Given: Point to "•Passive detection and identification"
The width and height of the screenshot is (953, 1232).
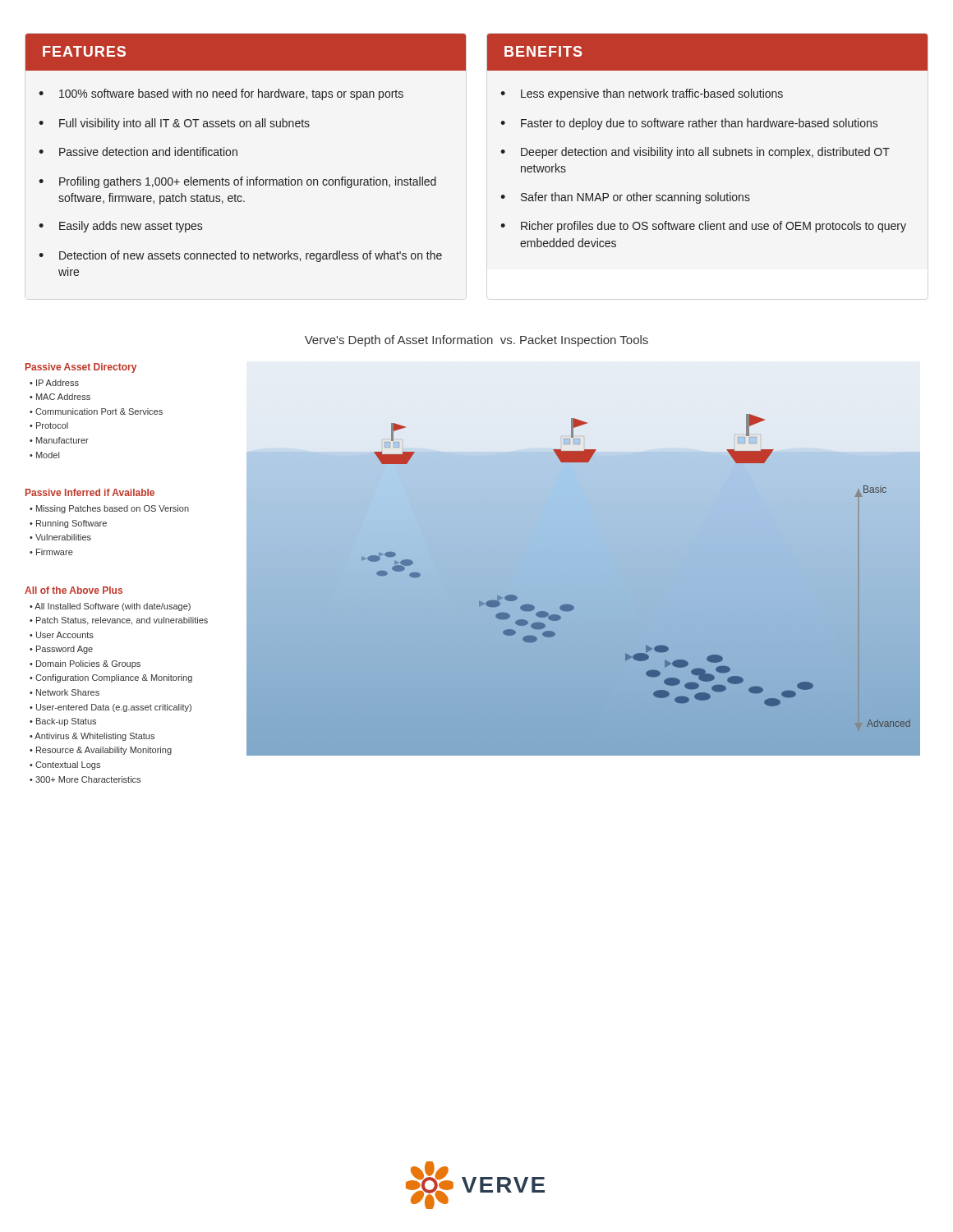Looking at the screenshot, I should point(138,153).
